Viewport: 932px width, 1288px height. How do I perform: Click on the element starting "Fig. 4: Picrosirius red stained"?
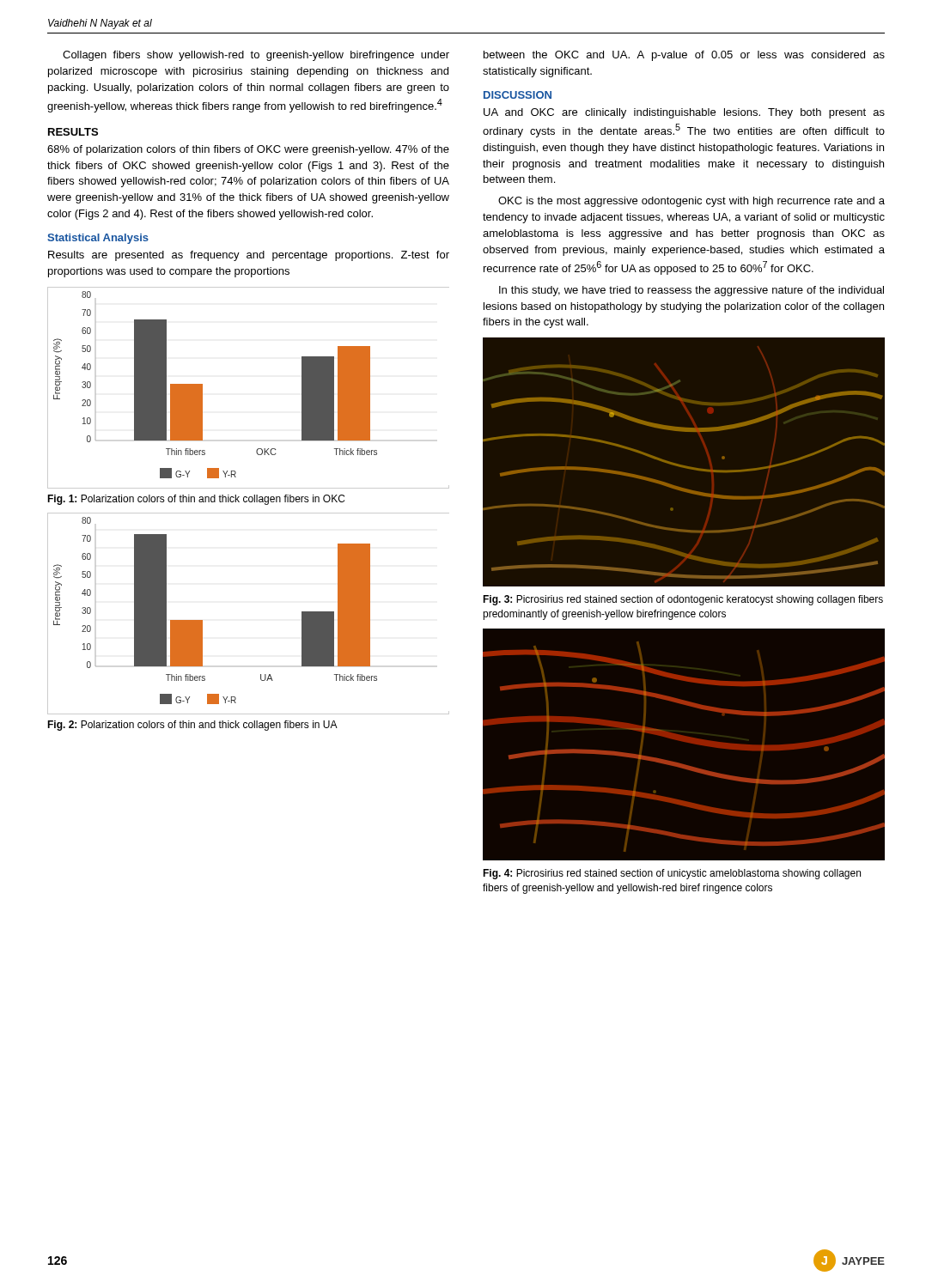click(x=672, y=880)
